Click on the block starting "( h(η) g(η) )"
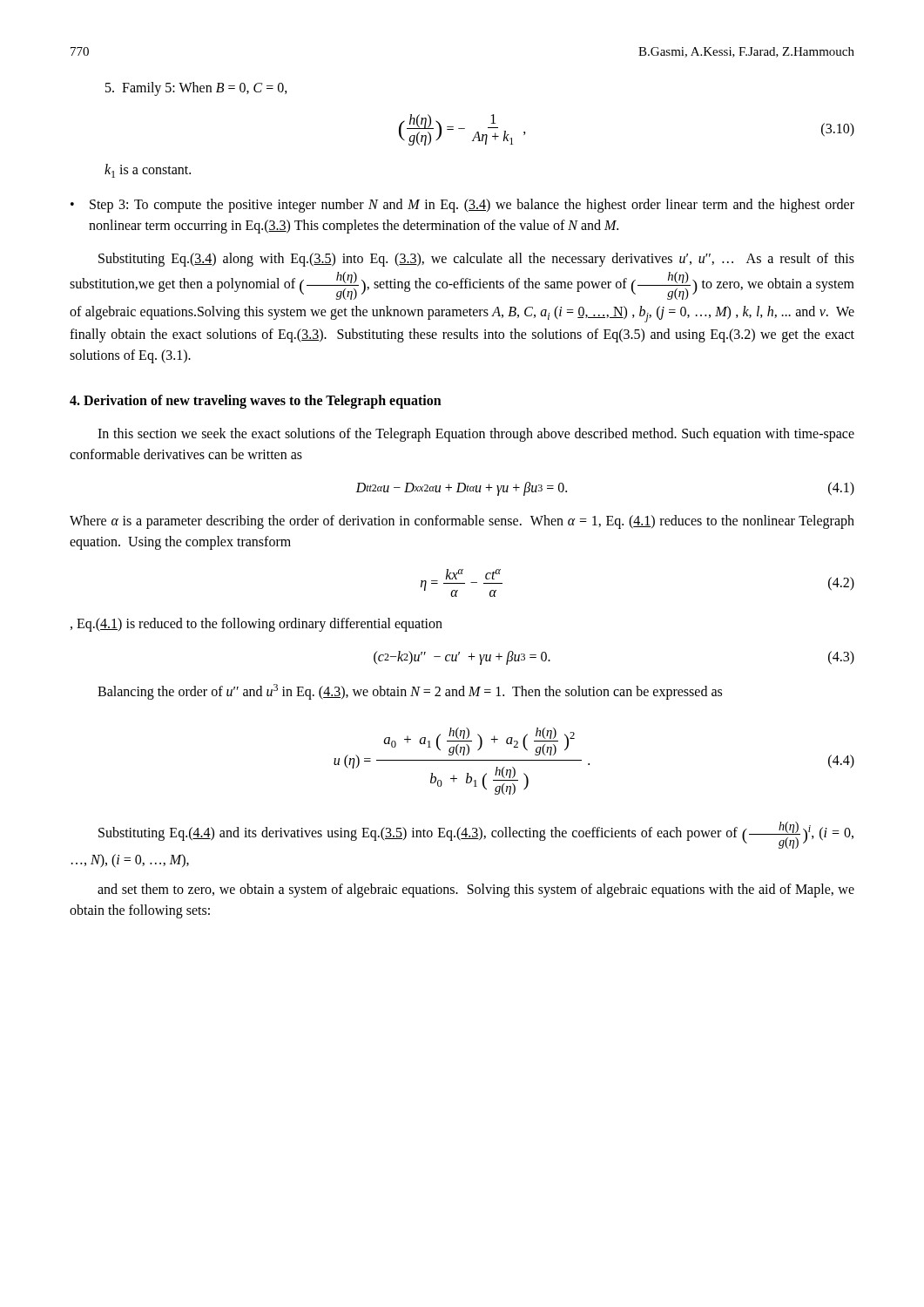The width and height of the screenshot is (924, 1307). pos(462,129)
